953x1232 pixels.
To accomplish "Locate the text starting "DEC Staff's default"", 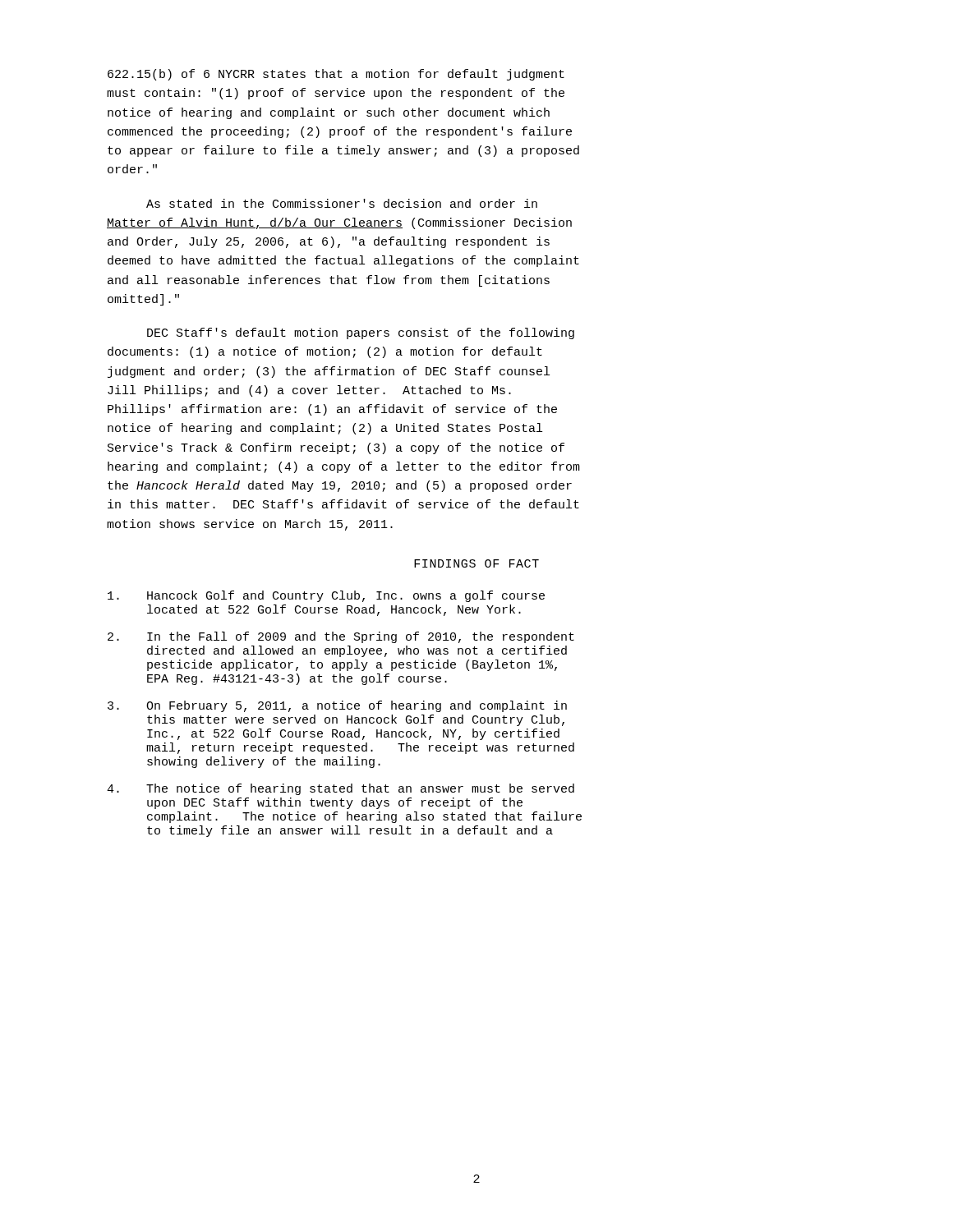I will tap(476, 429).
